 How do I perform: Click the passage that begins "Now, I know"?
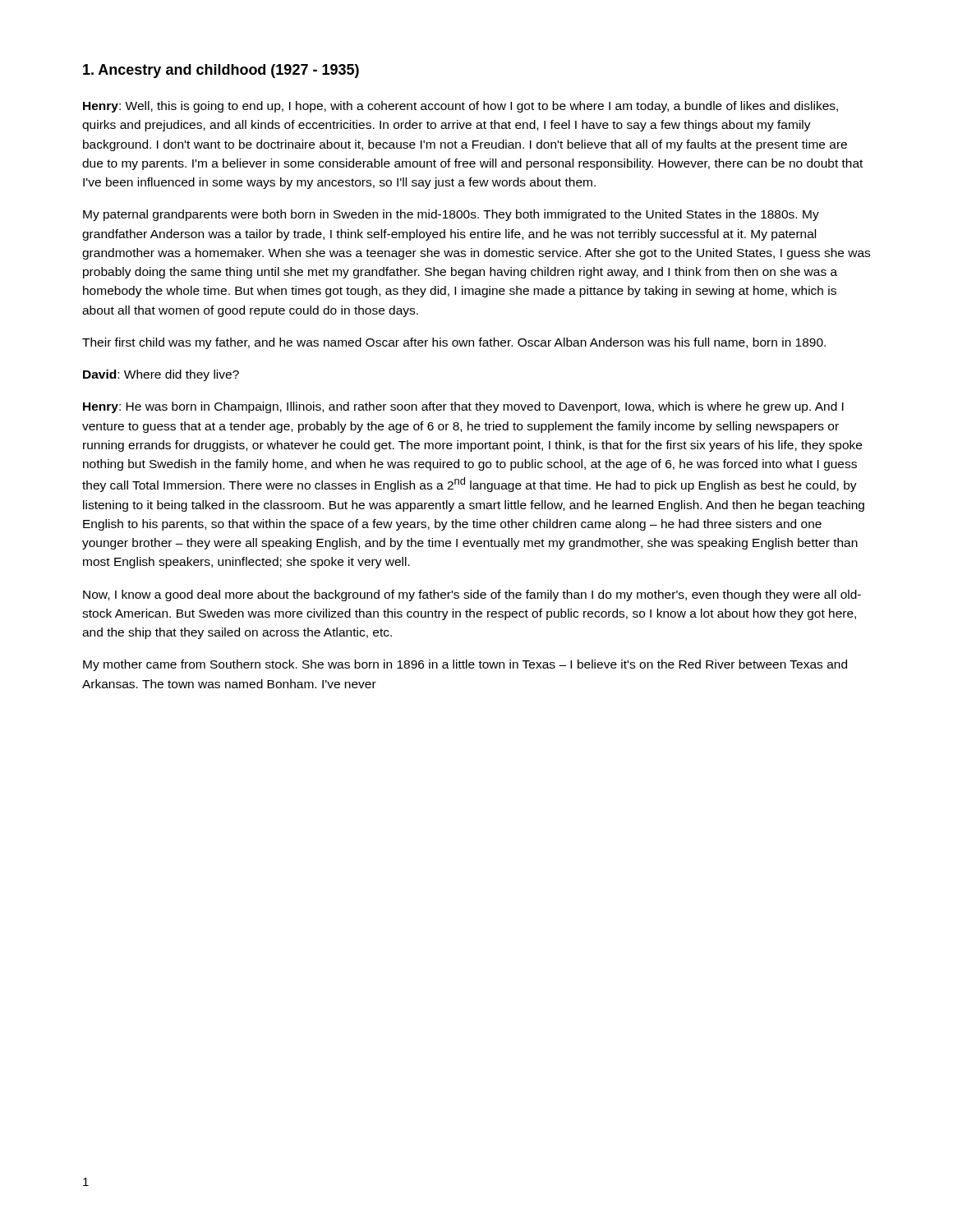[472, 613]
